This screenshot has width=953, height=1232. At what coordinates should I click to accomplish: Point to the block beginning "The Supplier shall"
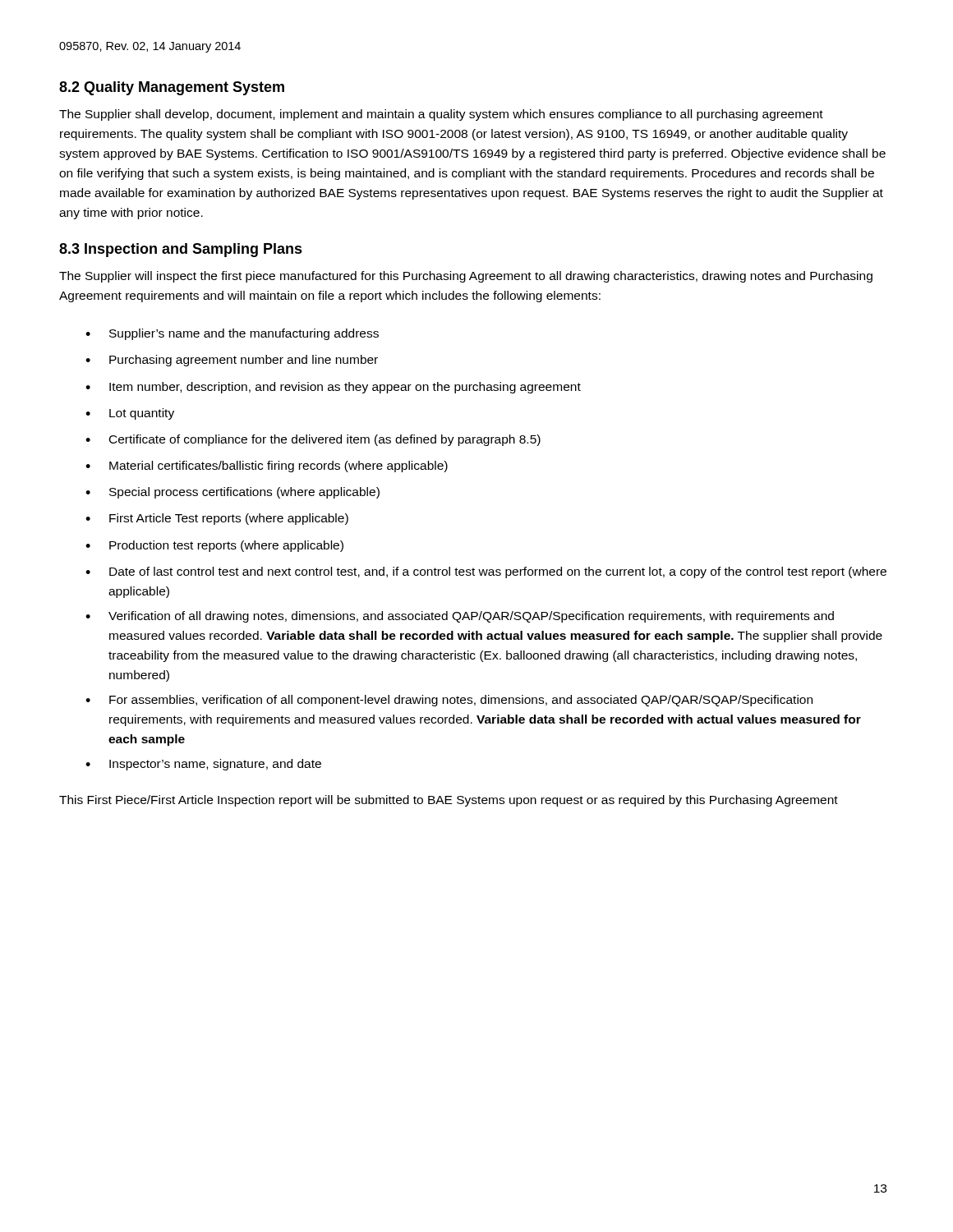coord(473,163)
